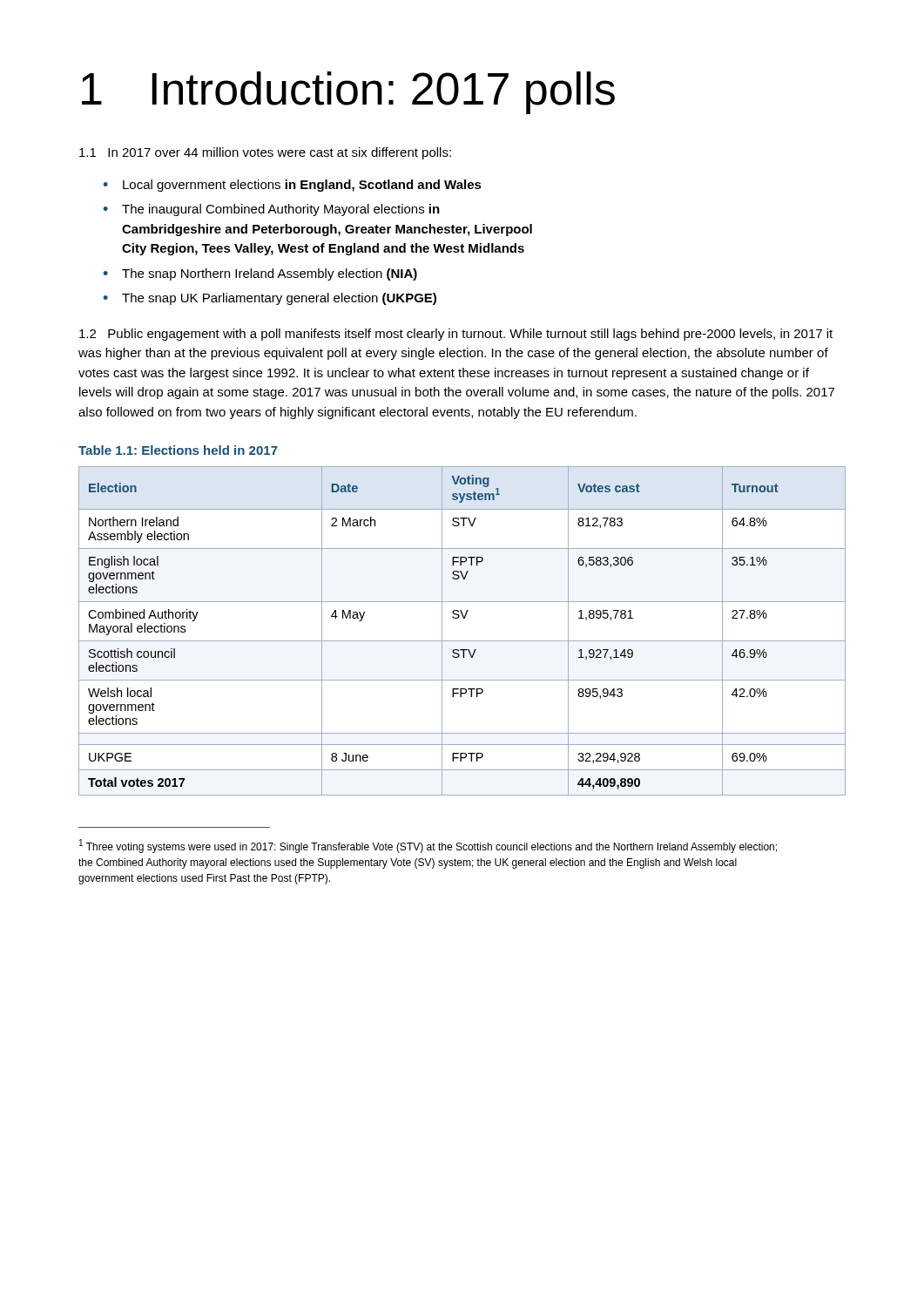
Task: Locate the footnote containing "1 Three voting systems were used in 2017:"
Action: click(428, 861)
